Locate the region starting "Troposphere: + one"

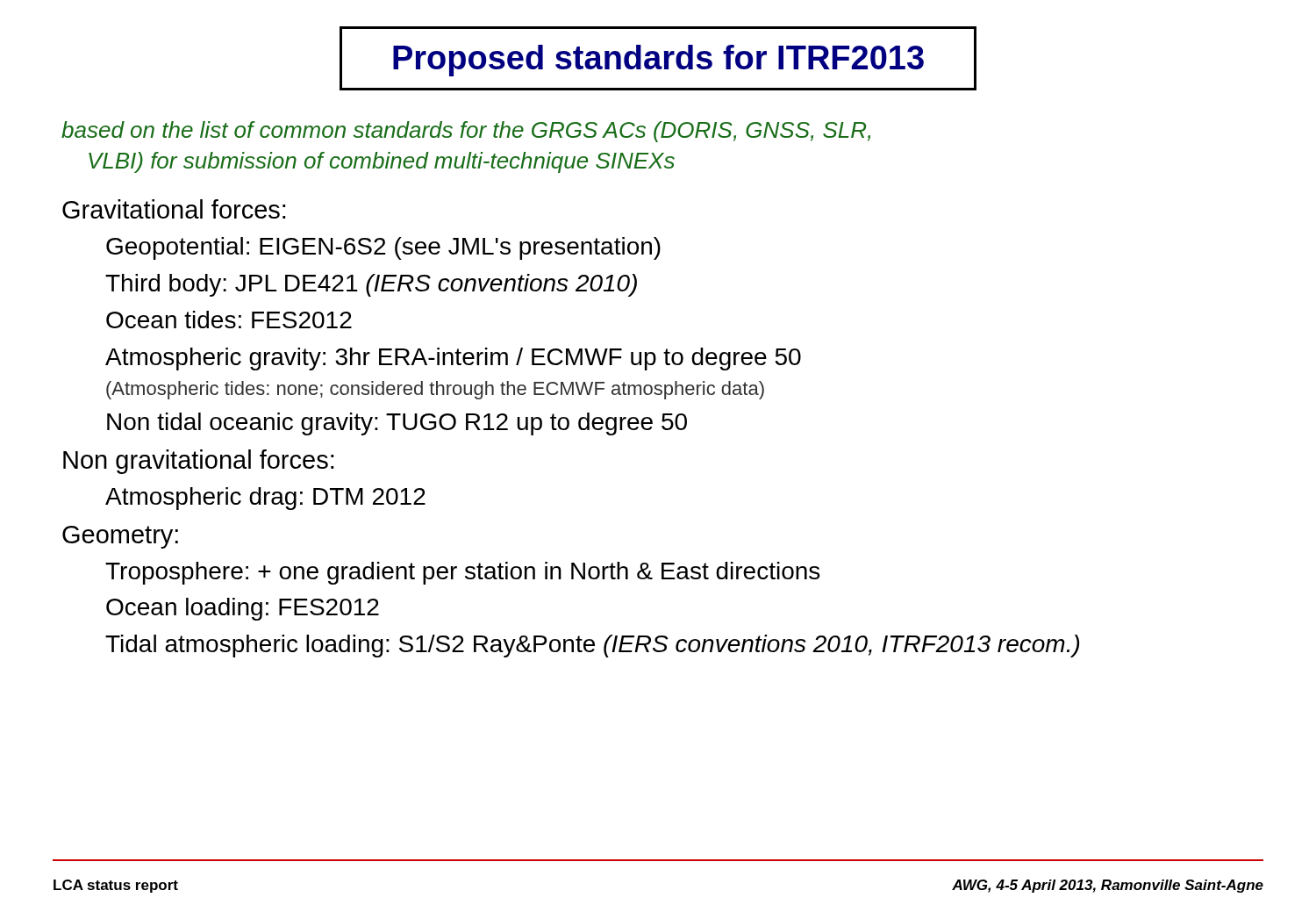[463, 571]
